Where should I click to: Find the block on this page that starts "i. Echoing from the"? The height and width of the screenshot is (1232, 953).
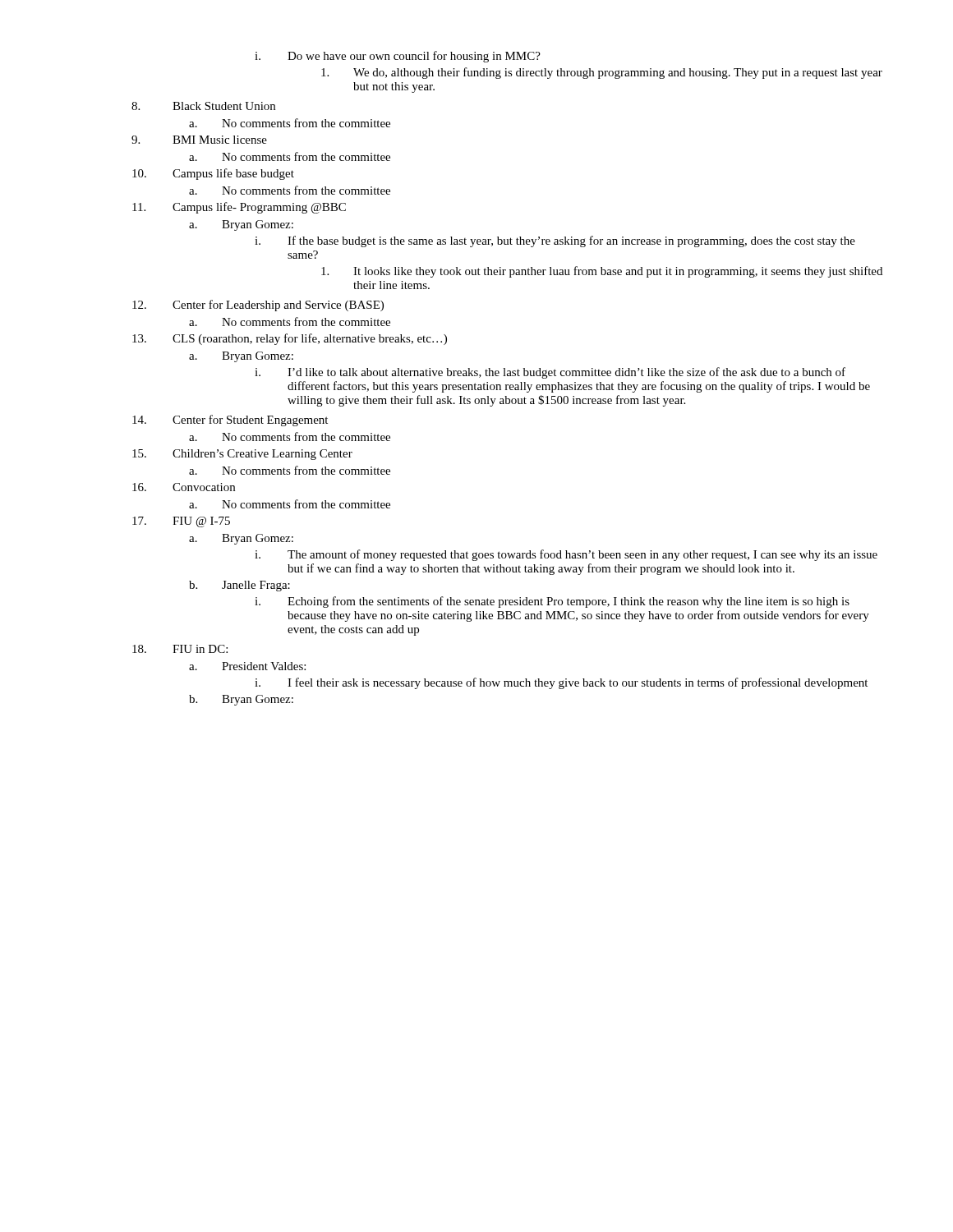(571, 616)
